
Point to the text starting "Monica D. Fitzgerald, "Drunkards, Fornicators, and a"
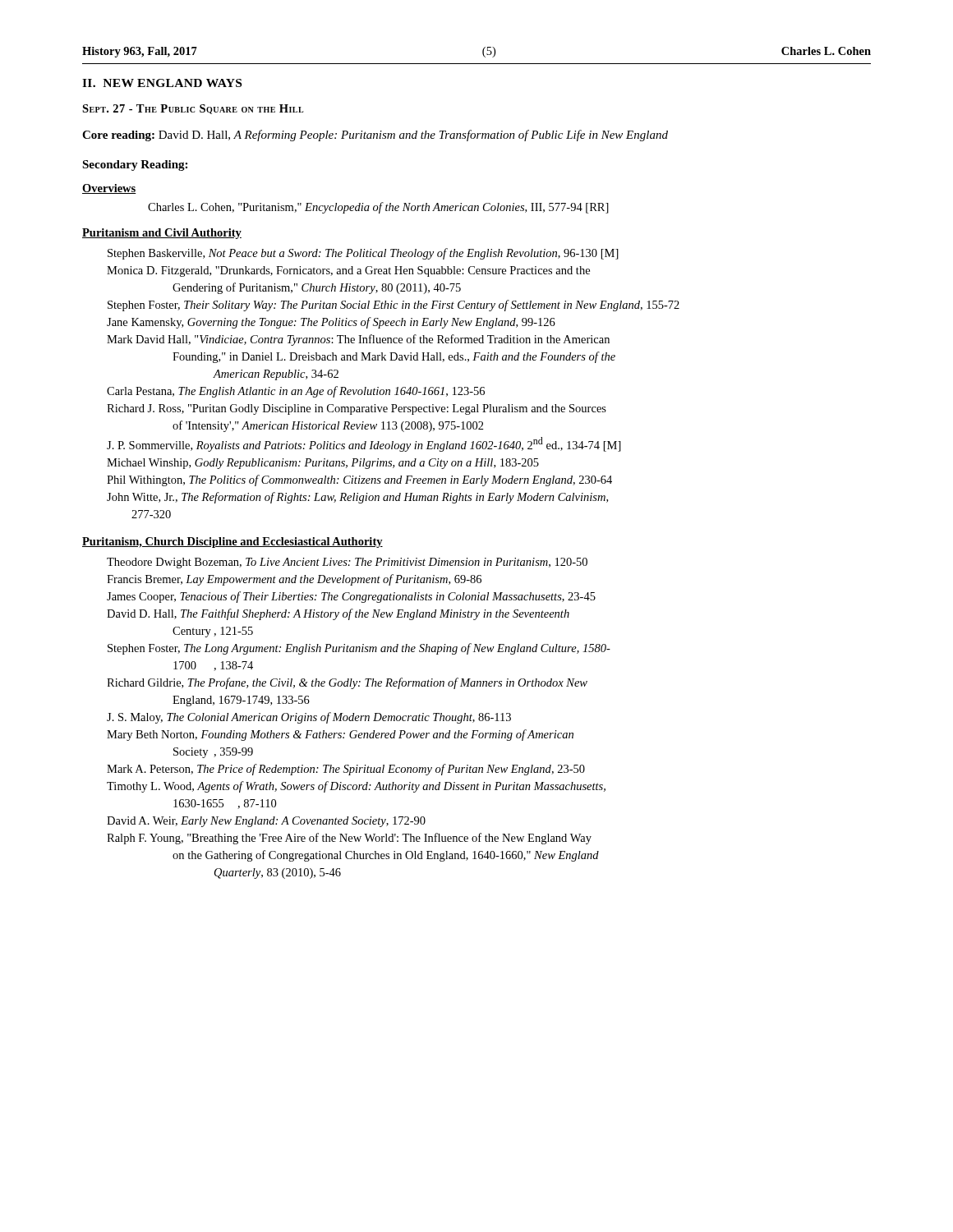pos(349,280)
